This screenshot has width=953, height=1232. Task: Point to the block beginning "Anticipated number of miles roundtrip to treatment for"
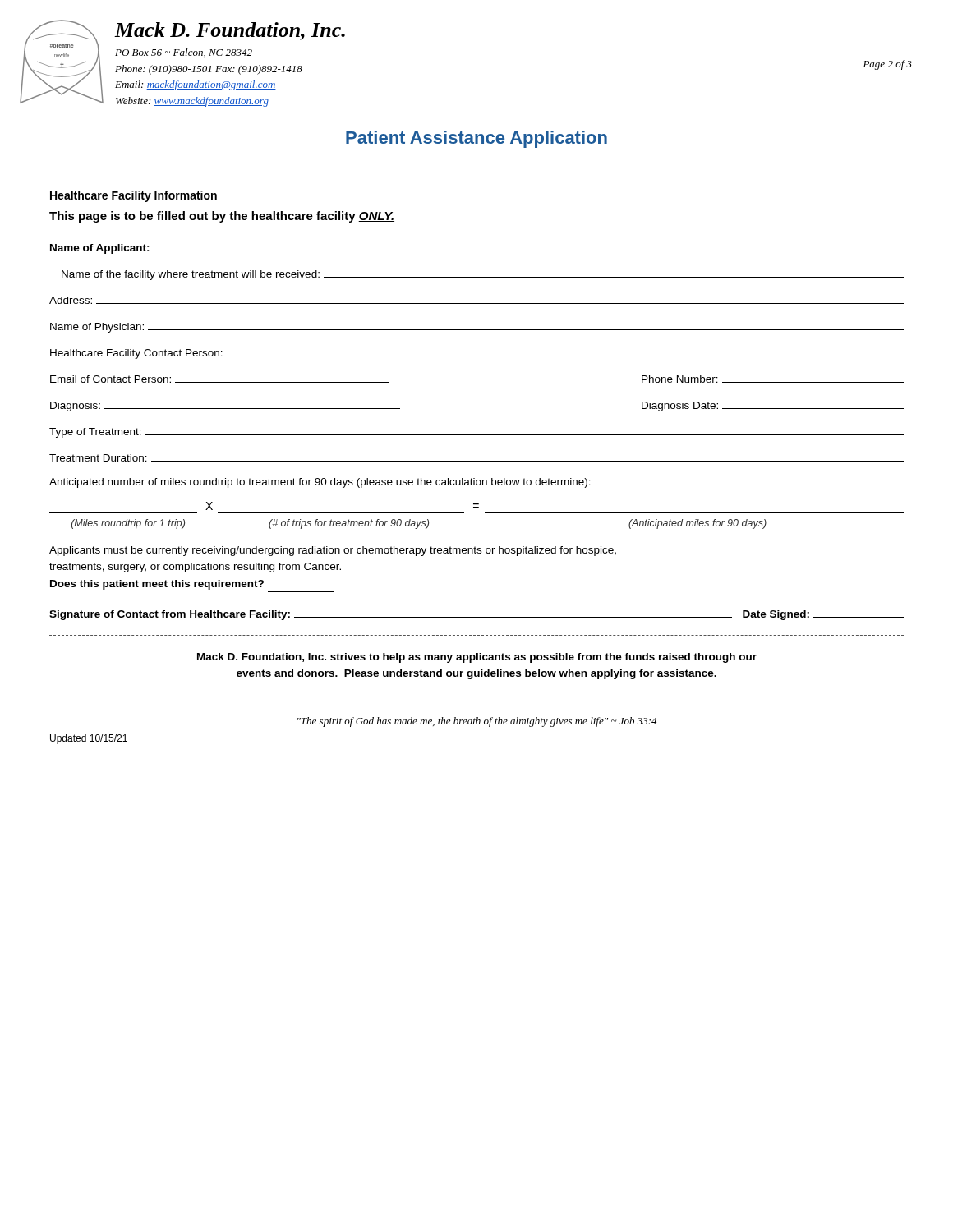tap(320, 482)
